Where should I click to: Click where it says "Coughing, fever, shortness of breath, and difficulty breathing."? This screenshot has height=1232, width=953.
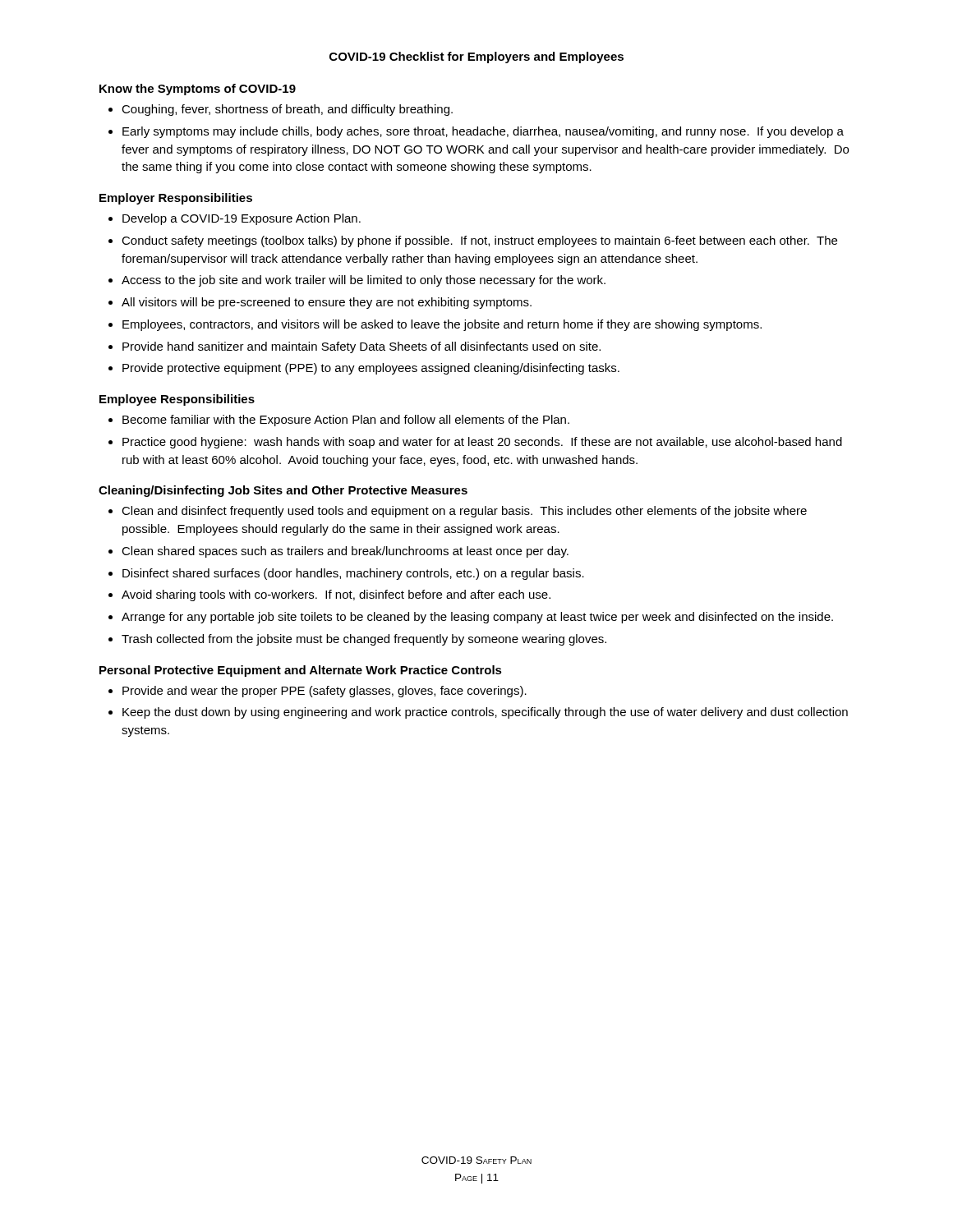coord(281,110)
